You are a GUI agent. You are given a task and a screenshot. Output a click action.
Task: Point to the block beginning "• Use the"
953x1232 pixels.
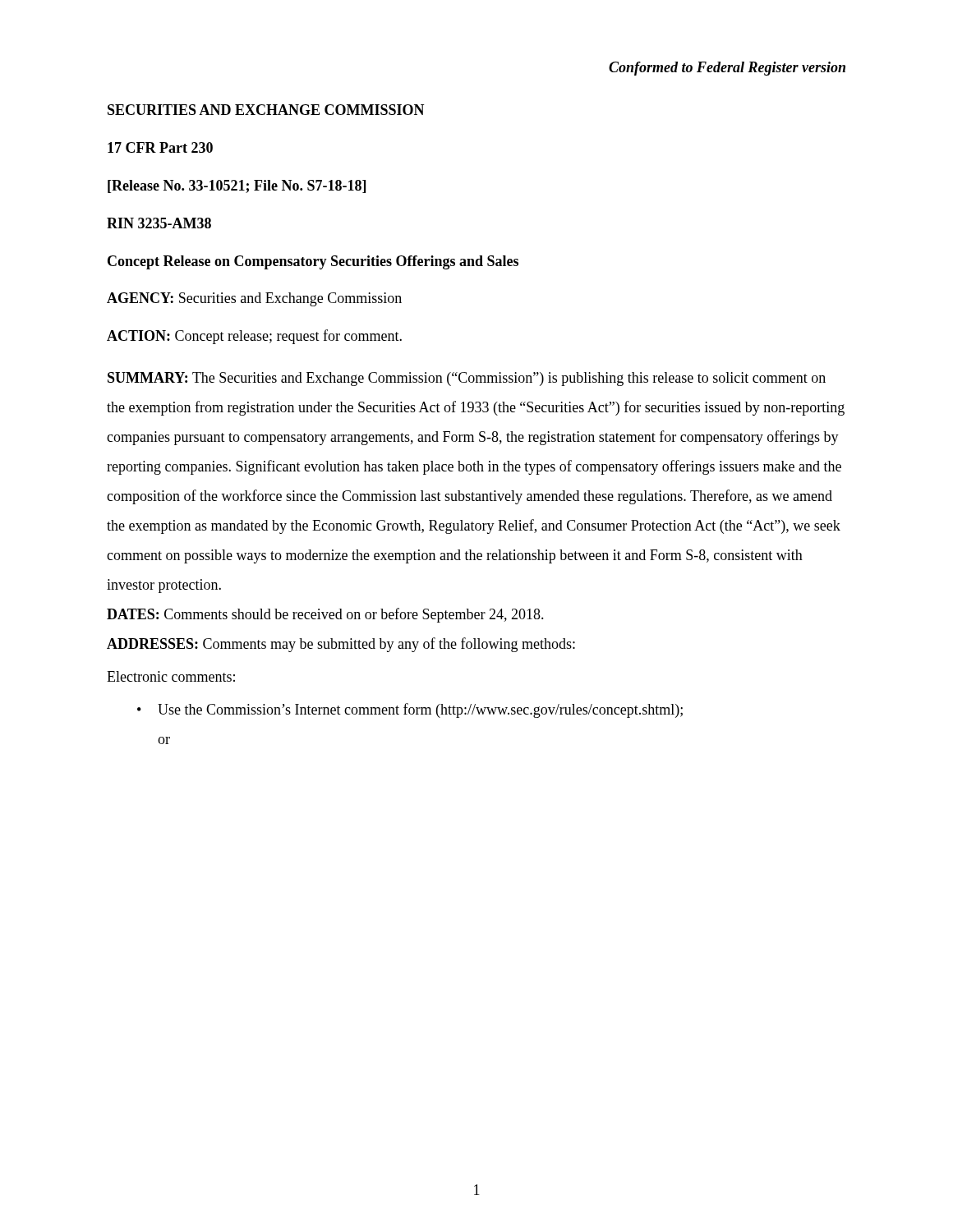tap(491, 725)
